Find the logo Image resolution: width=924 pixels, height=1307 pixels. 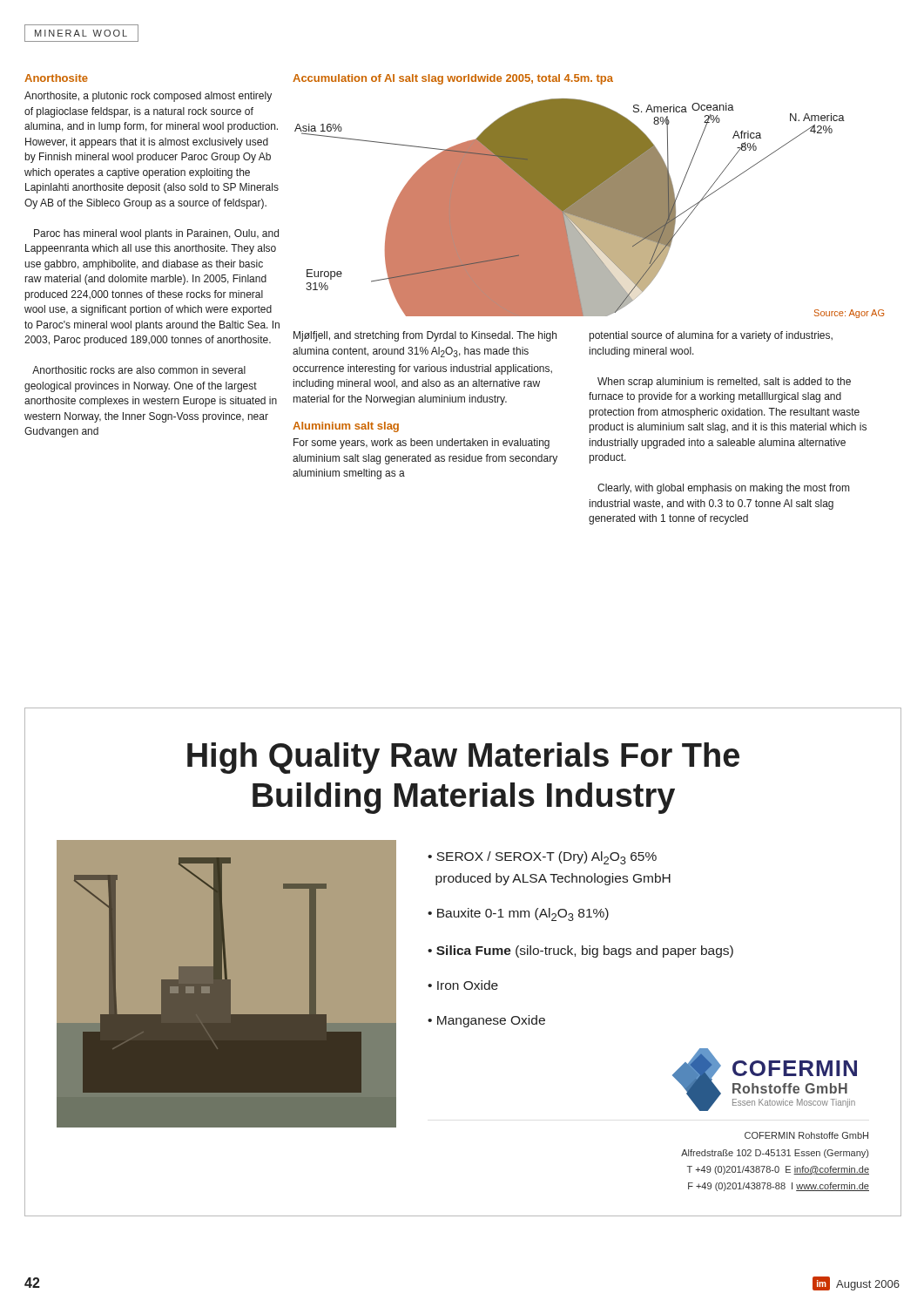pyautogui.click(x=648, y=1080)
